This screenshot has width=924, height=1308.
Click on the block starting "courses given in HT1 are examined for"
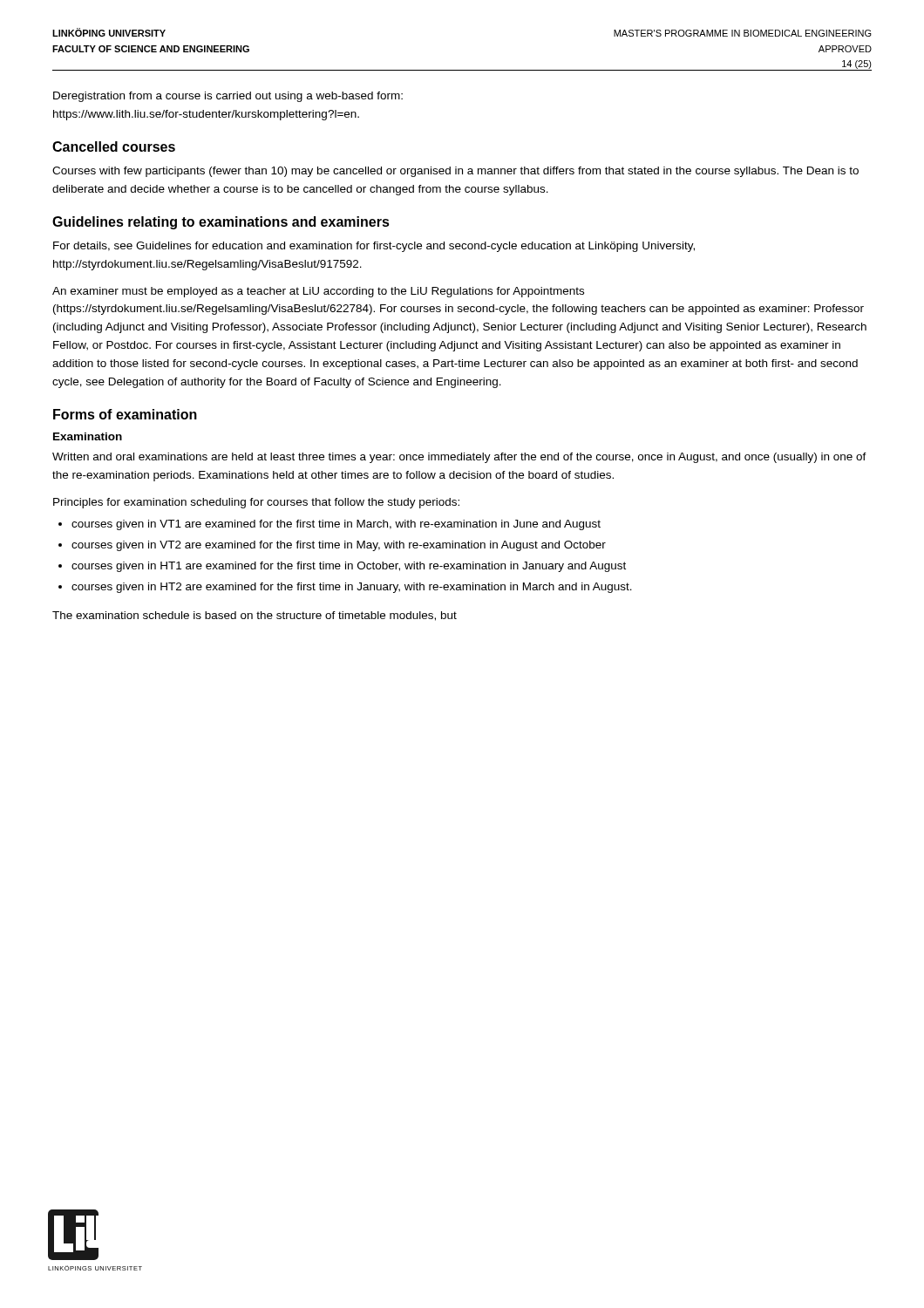[349, 565]
